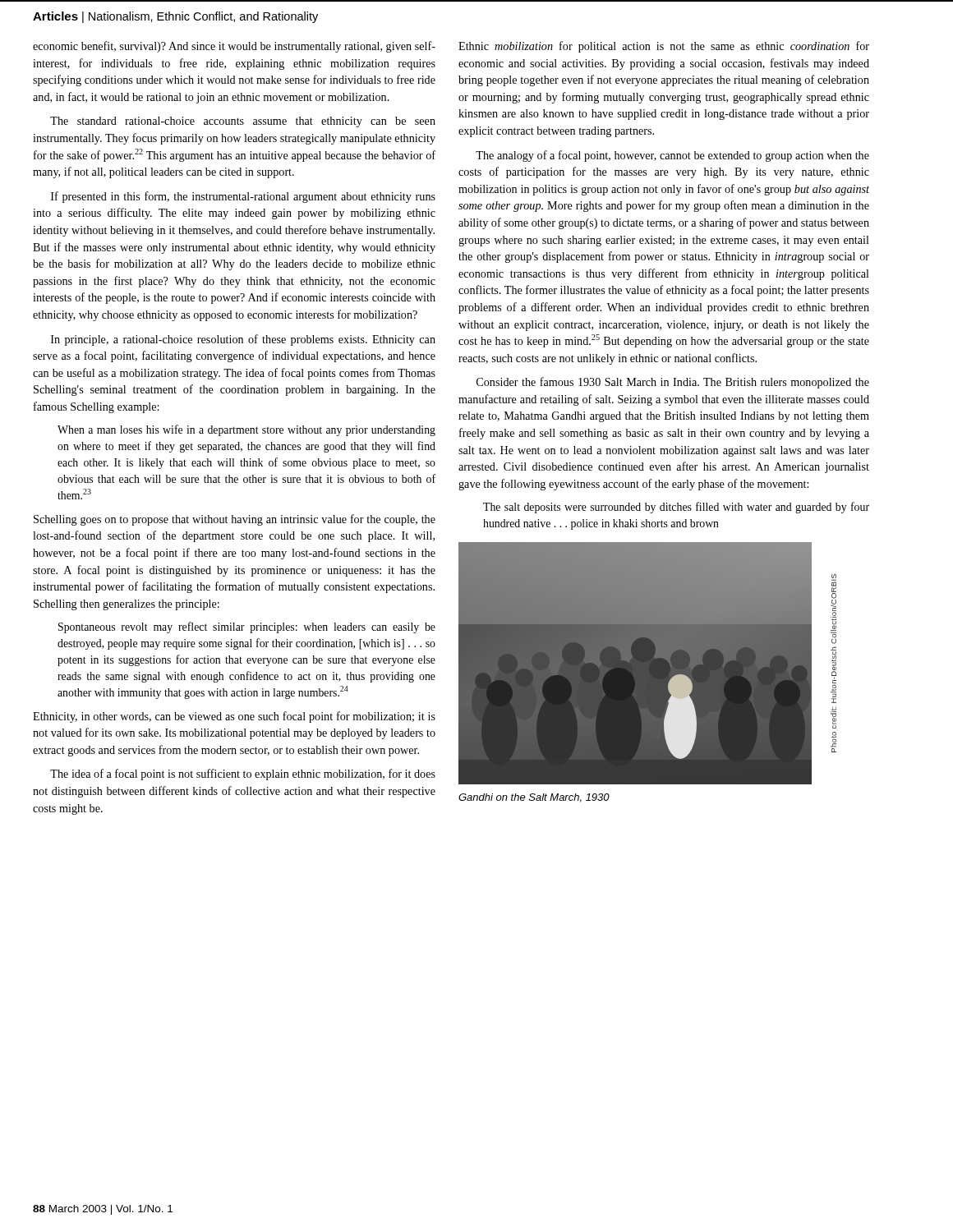Where is the passage that starts "Spontaneous revolt may reflect similar principles: when"?
Viewport: 953px width, 1232px height.
[x=246, y=660]
